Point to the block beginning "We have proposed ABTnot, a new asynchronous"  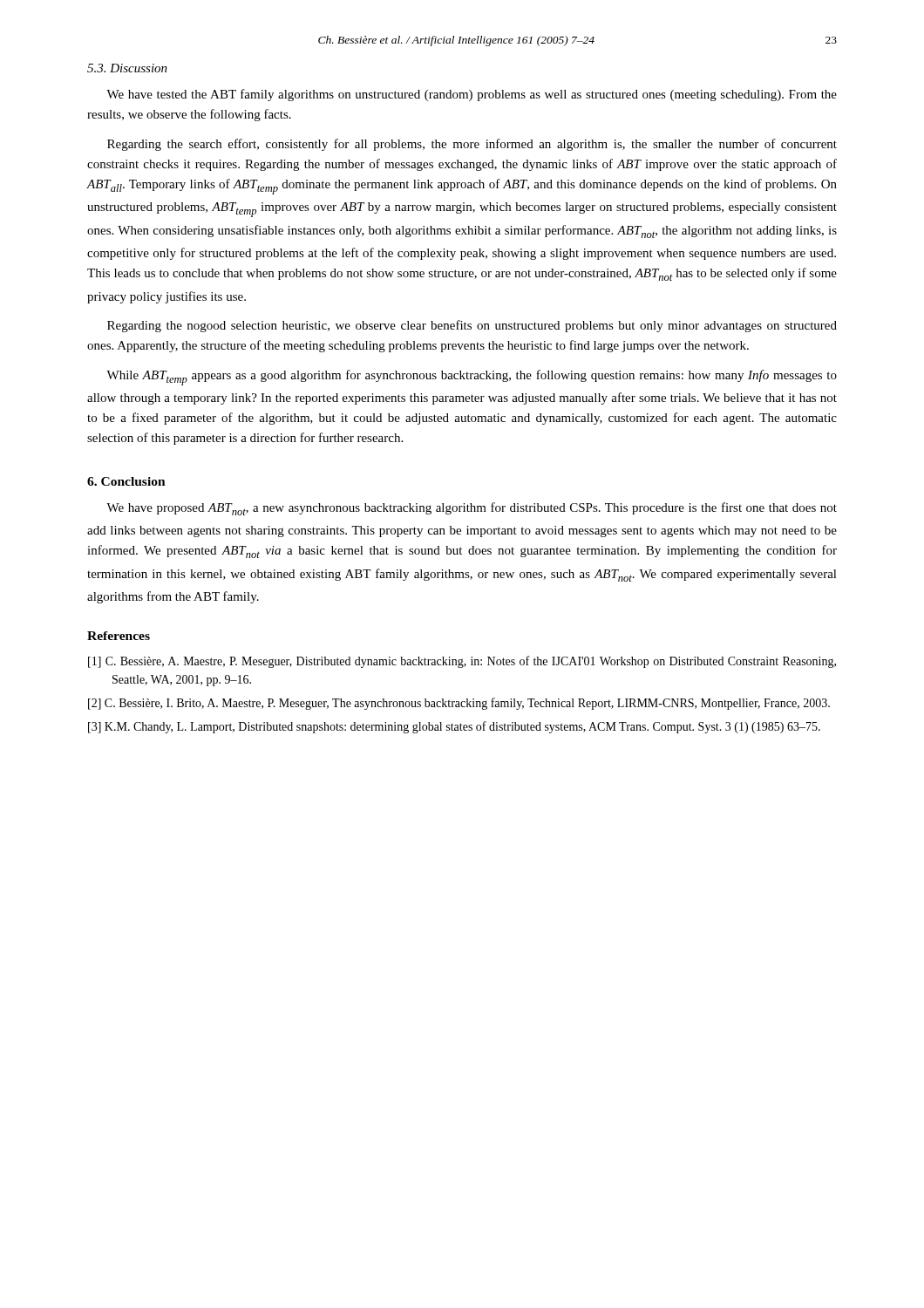pyautogui.click(x=462, y=552)
